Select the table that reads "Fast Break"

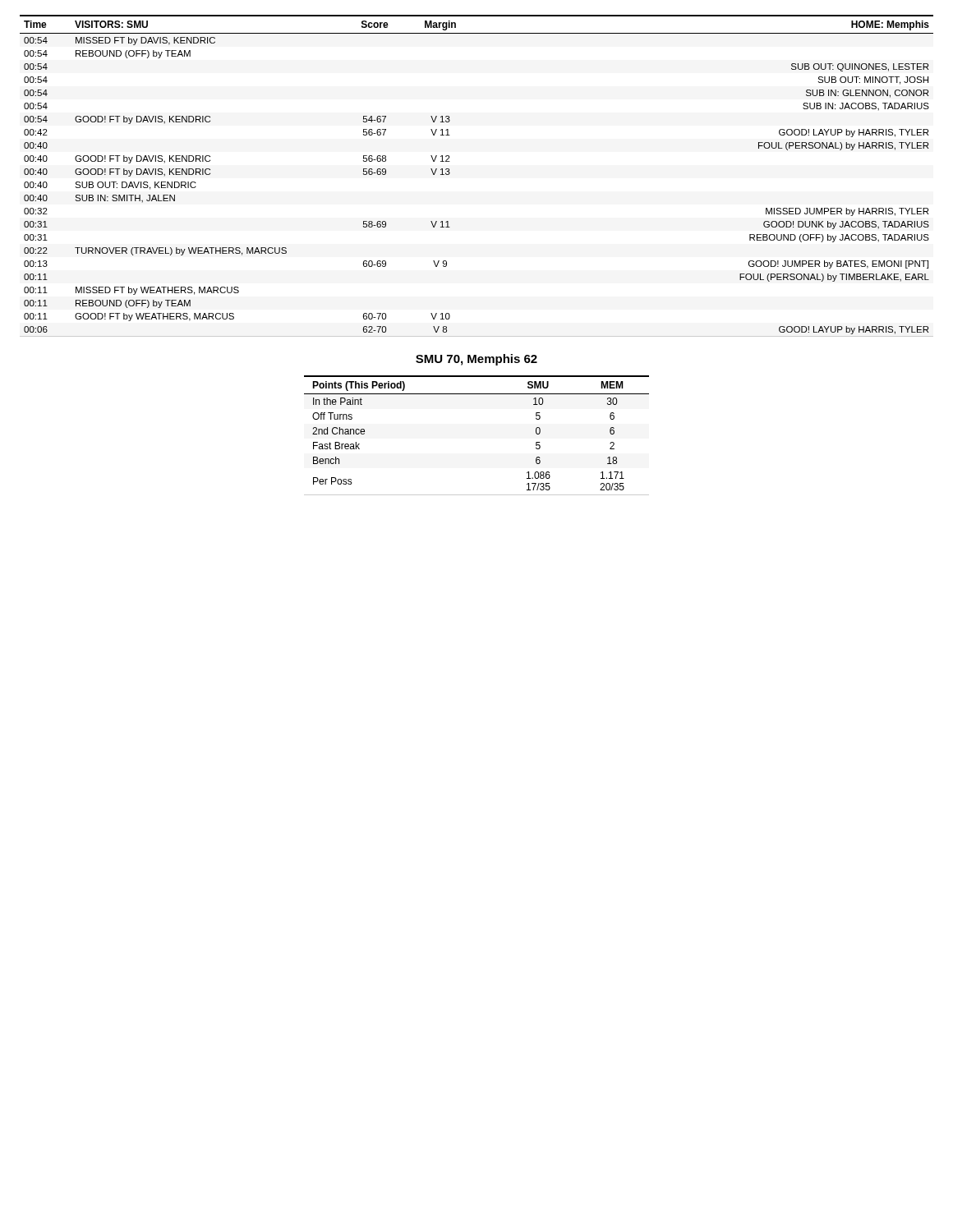coord(476,435)
